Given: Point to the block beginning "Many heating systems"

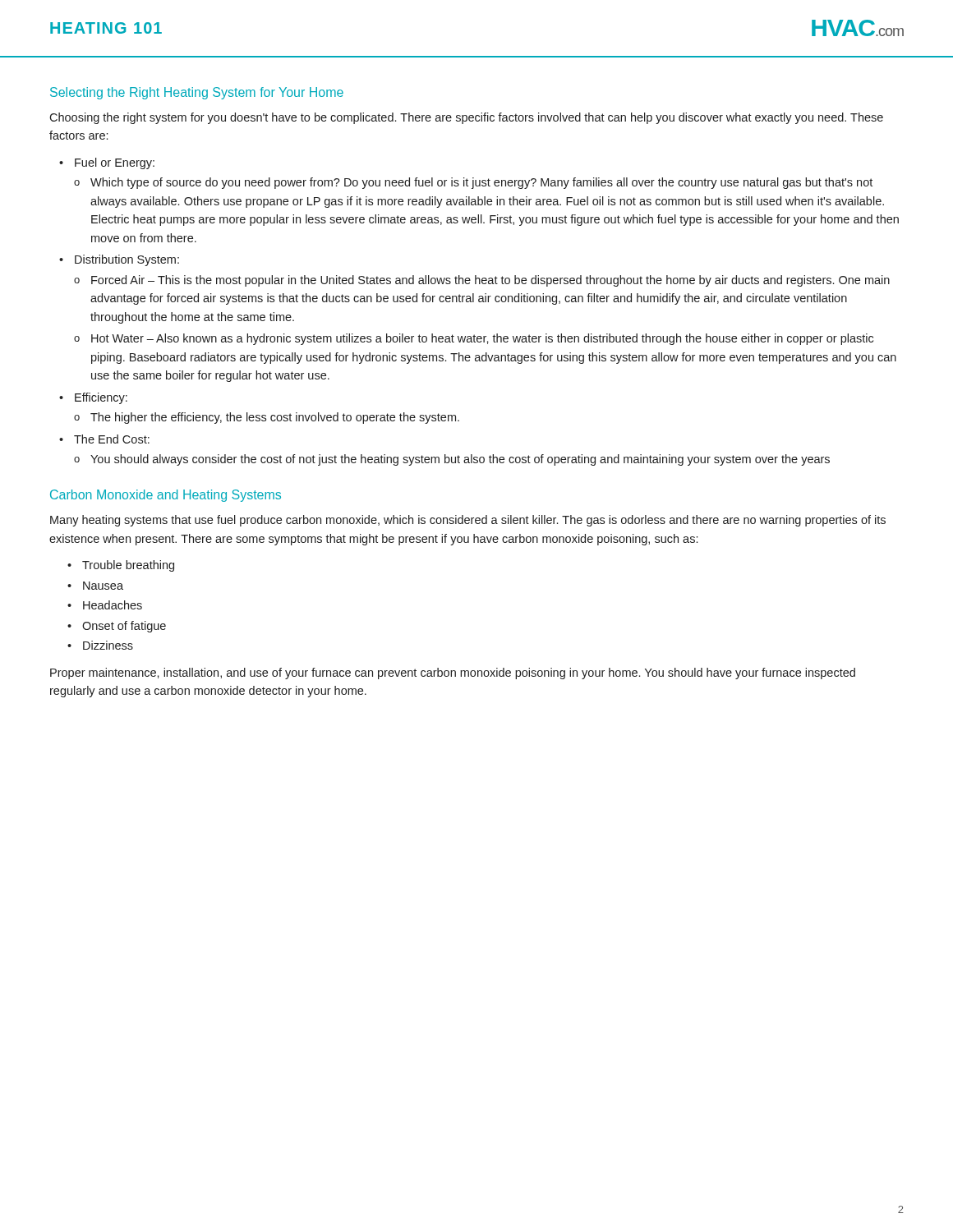Looking at the screenshot, I should (468, 530).
